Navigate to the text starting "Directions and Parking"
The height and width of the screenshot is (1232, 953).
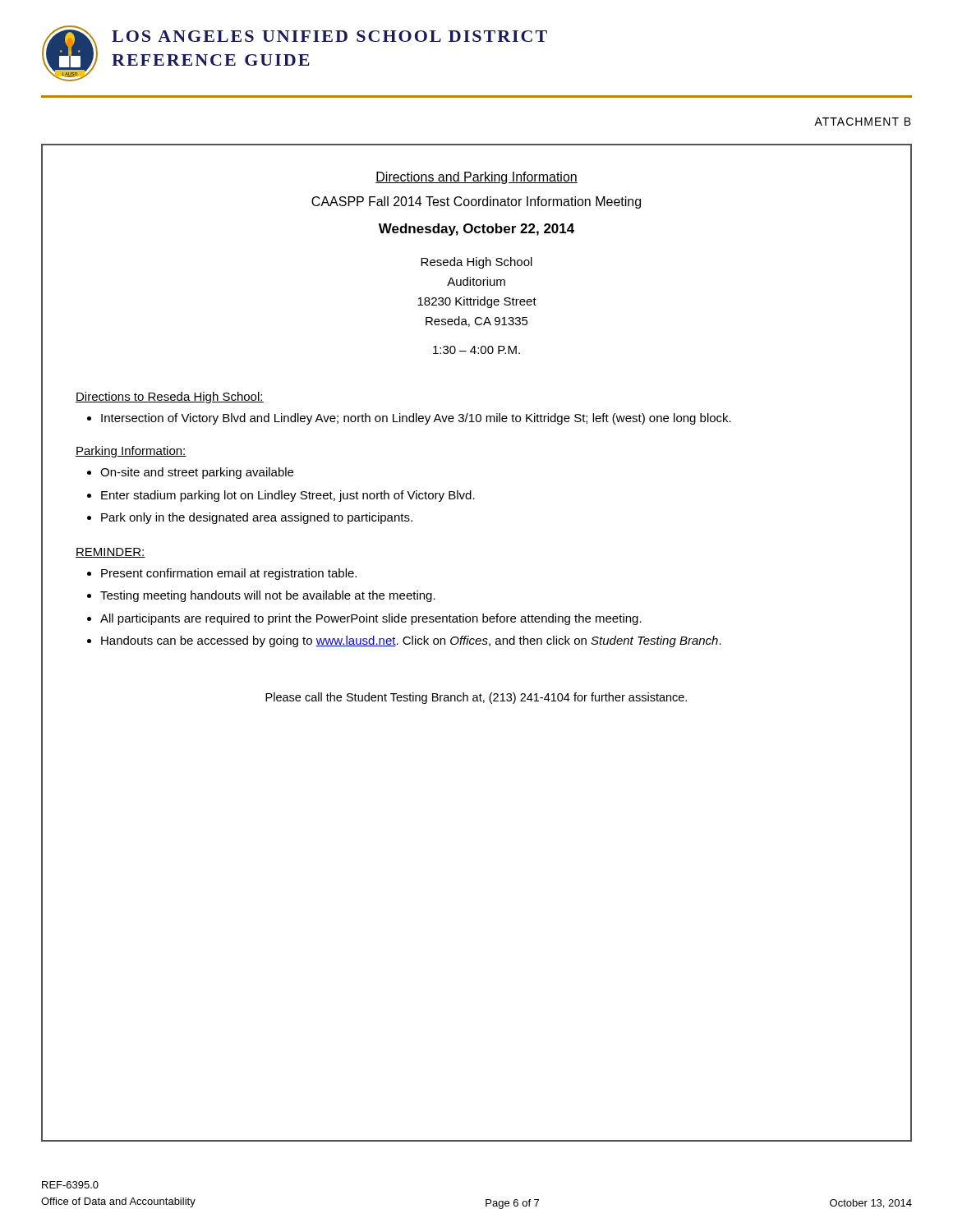click(476, 177)
